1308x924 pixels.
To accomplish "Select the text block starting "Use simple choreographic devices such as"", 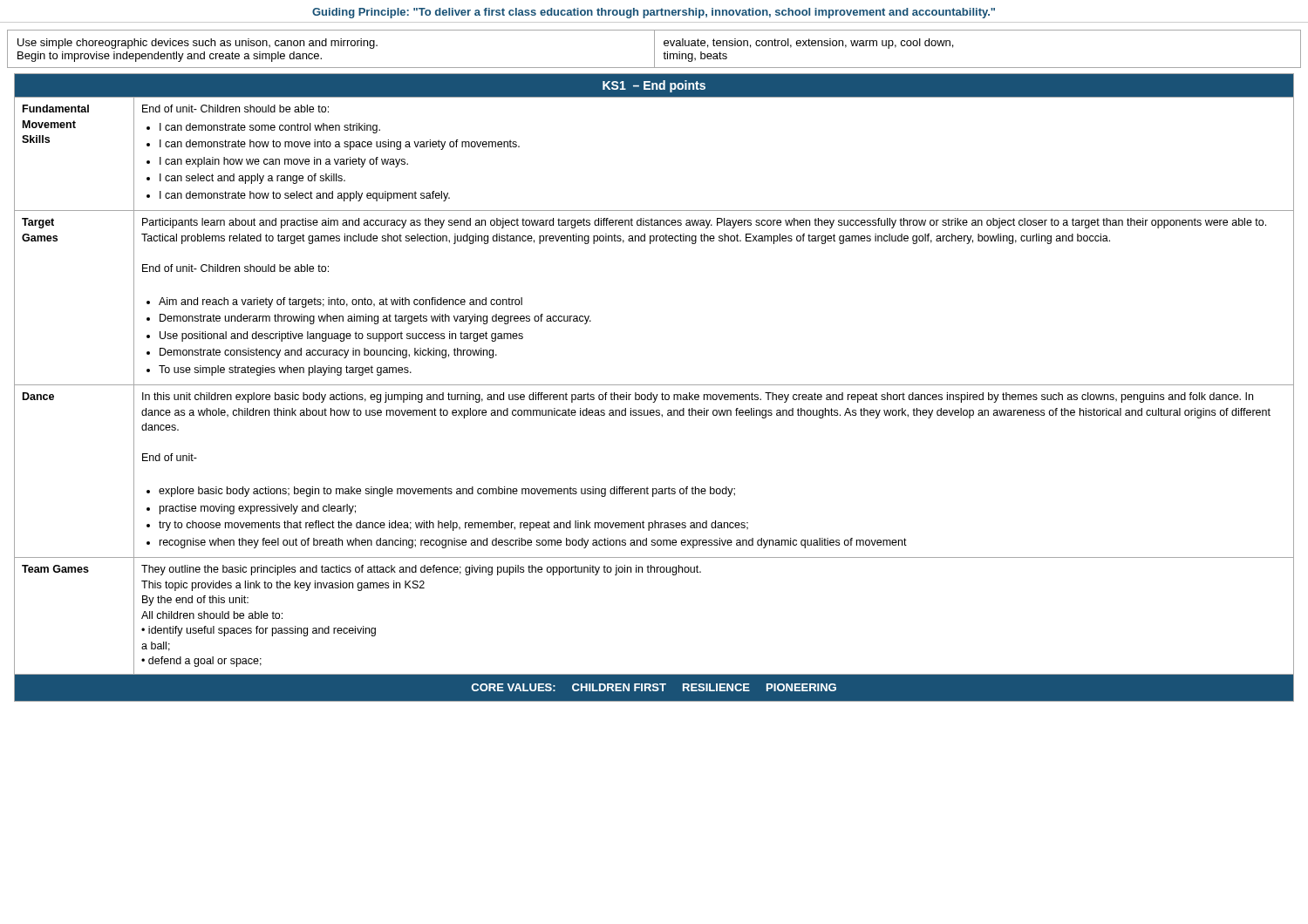I will (x=197, y=49).
